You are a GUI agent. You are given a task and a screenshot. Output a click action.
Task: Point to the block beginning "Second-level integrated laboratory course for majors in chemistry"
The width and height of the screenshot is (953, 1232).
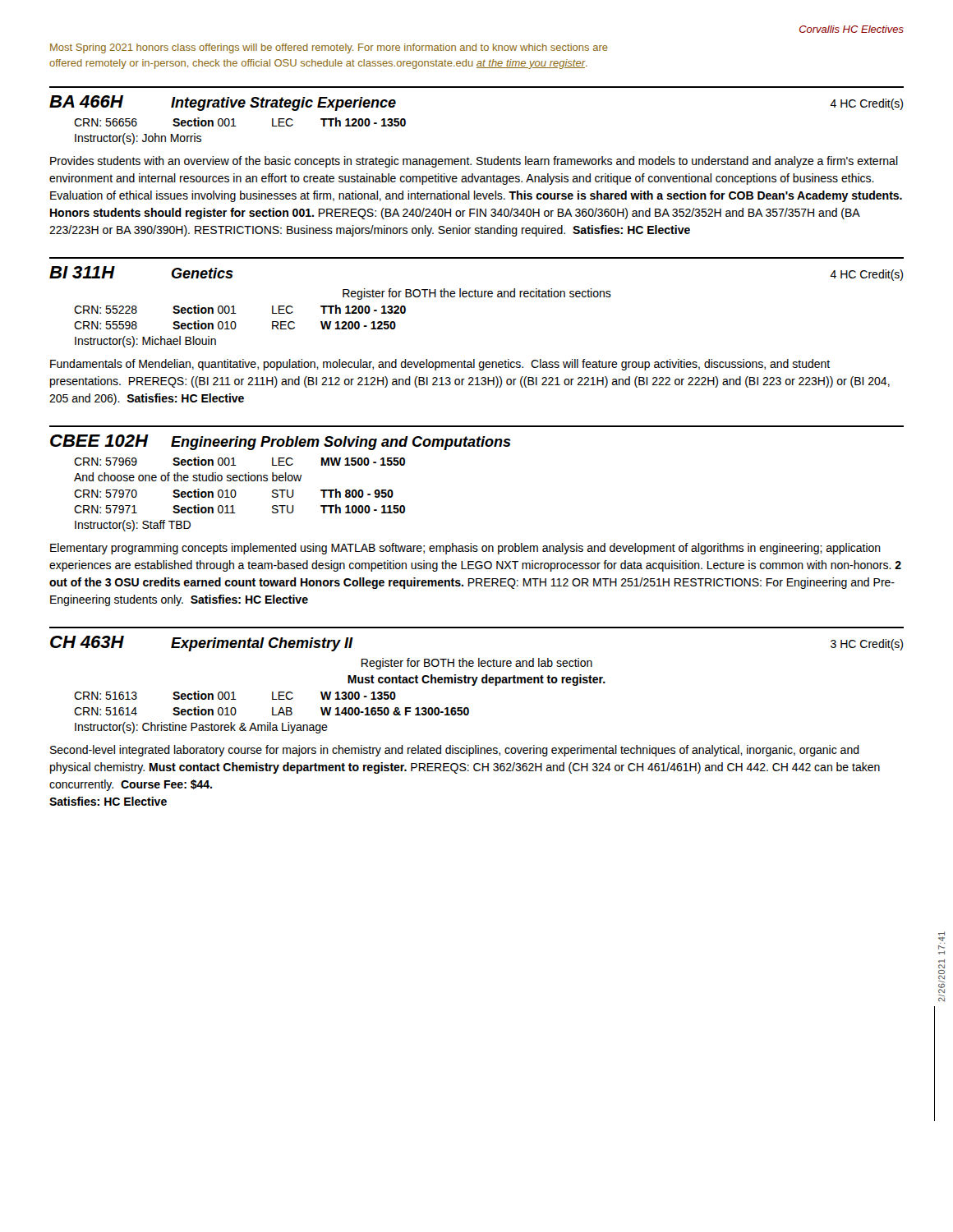tap(465, 775)
